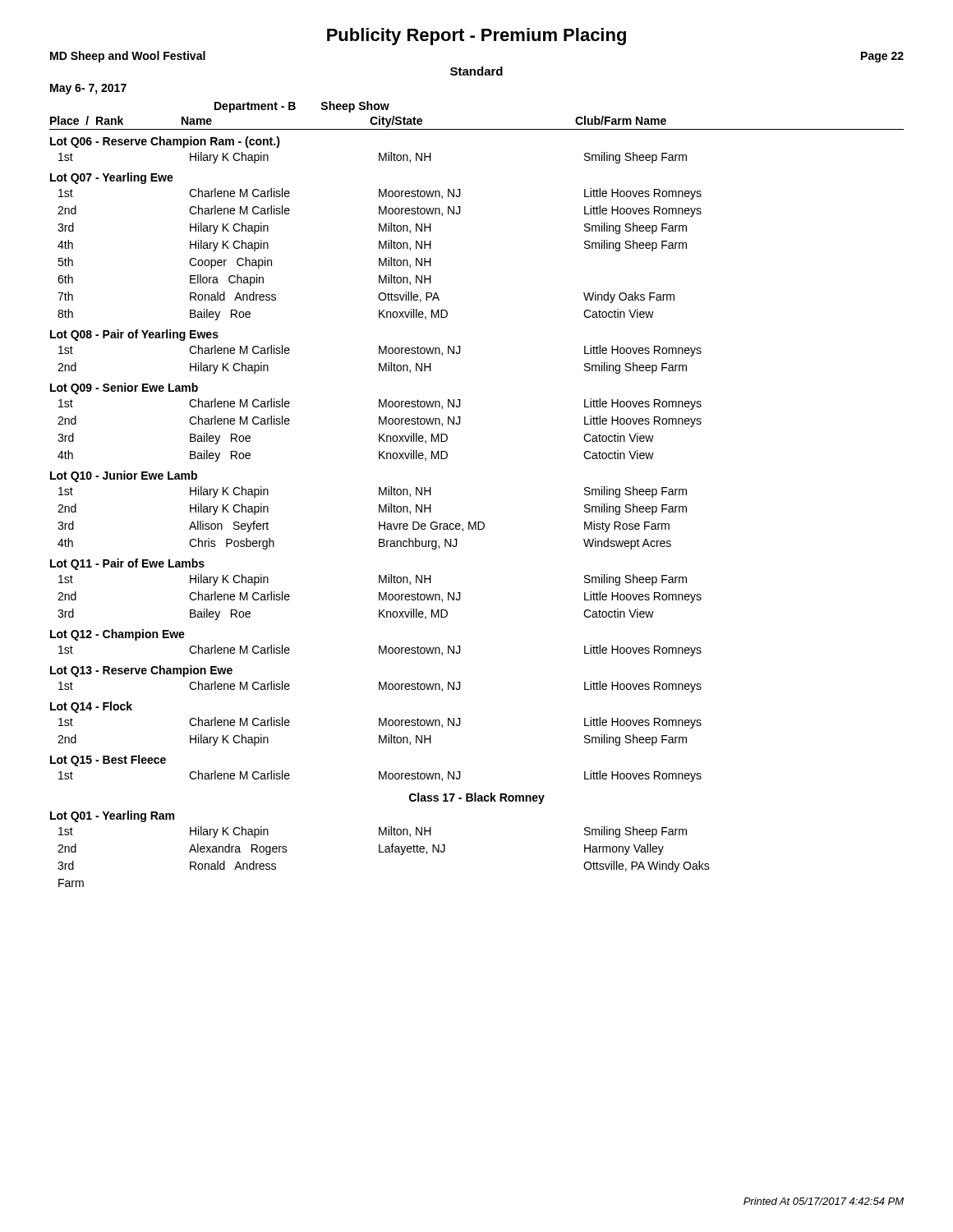Screen dimensions: 1232x953
Task: Navigate to the block starting "Class 17 - Black Romney"
Action: coord(476,798)
